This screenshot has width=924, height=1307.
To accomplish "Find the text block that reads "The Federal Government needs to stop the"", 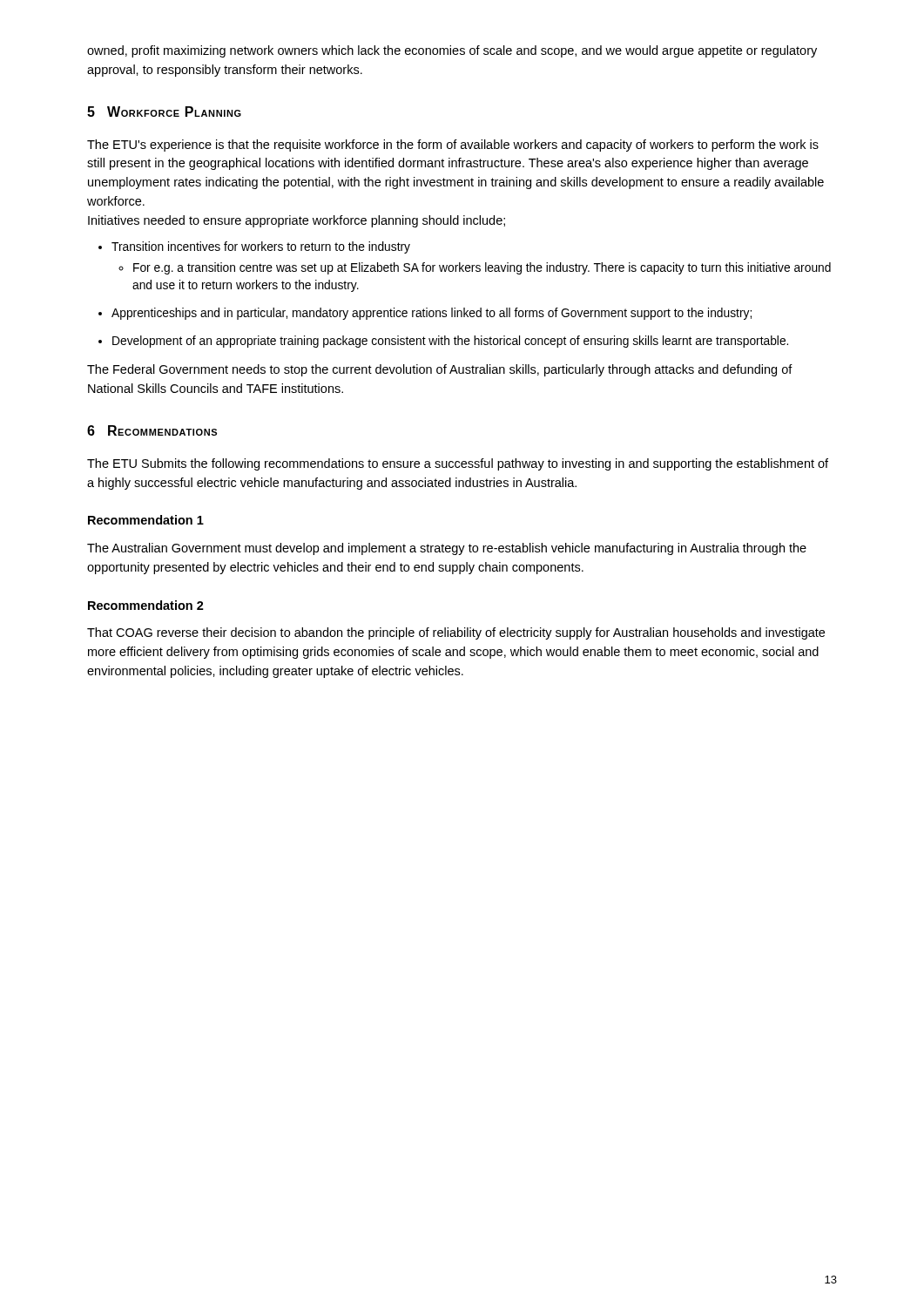I will 462,380.
